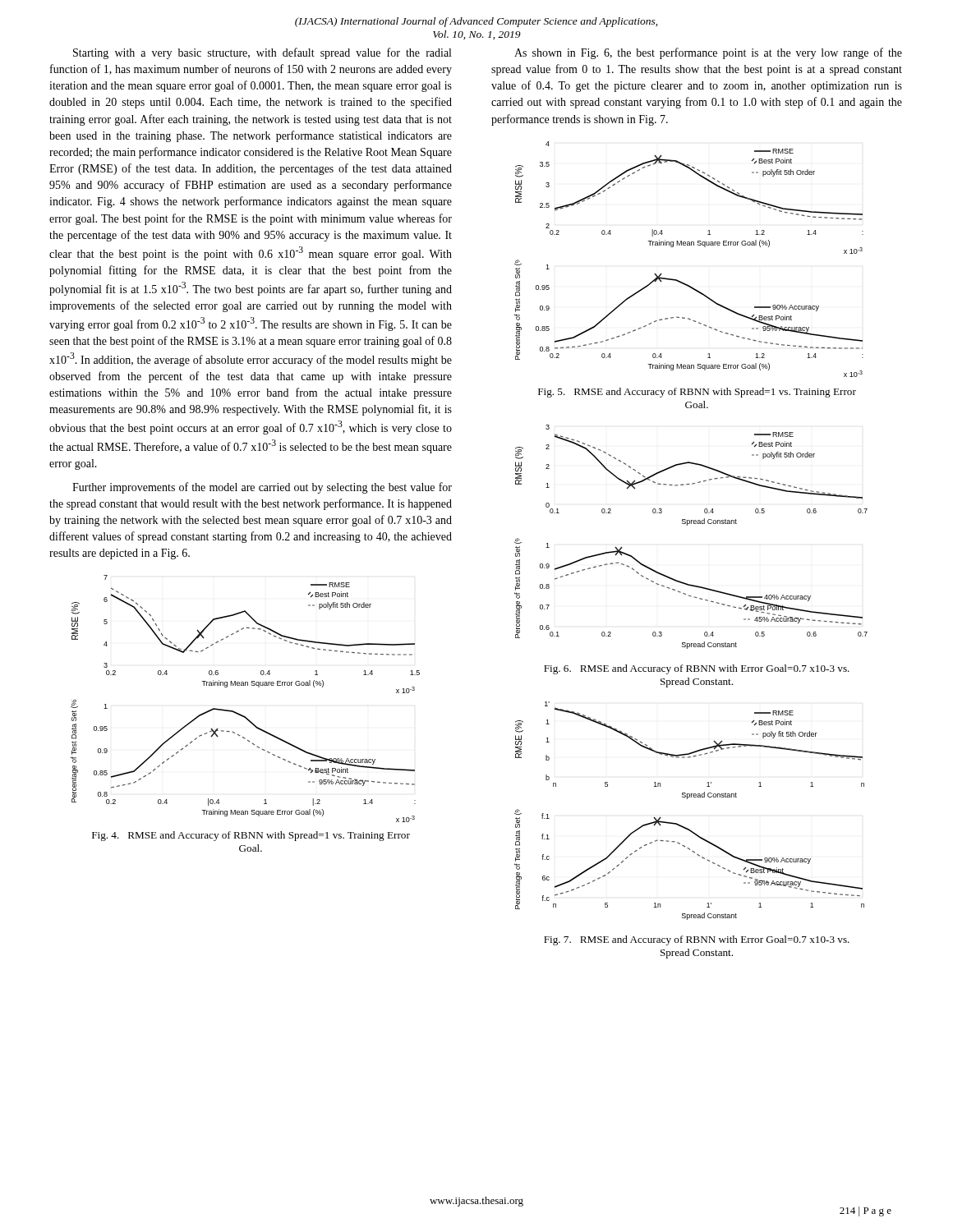Image resolution: width=953 pixels, height=1232 pixels.
Task: Click the passage that begins "Starting with a very basic structure, with"
Action: coord(251,259)
